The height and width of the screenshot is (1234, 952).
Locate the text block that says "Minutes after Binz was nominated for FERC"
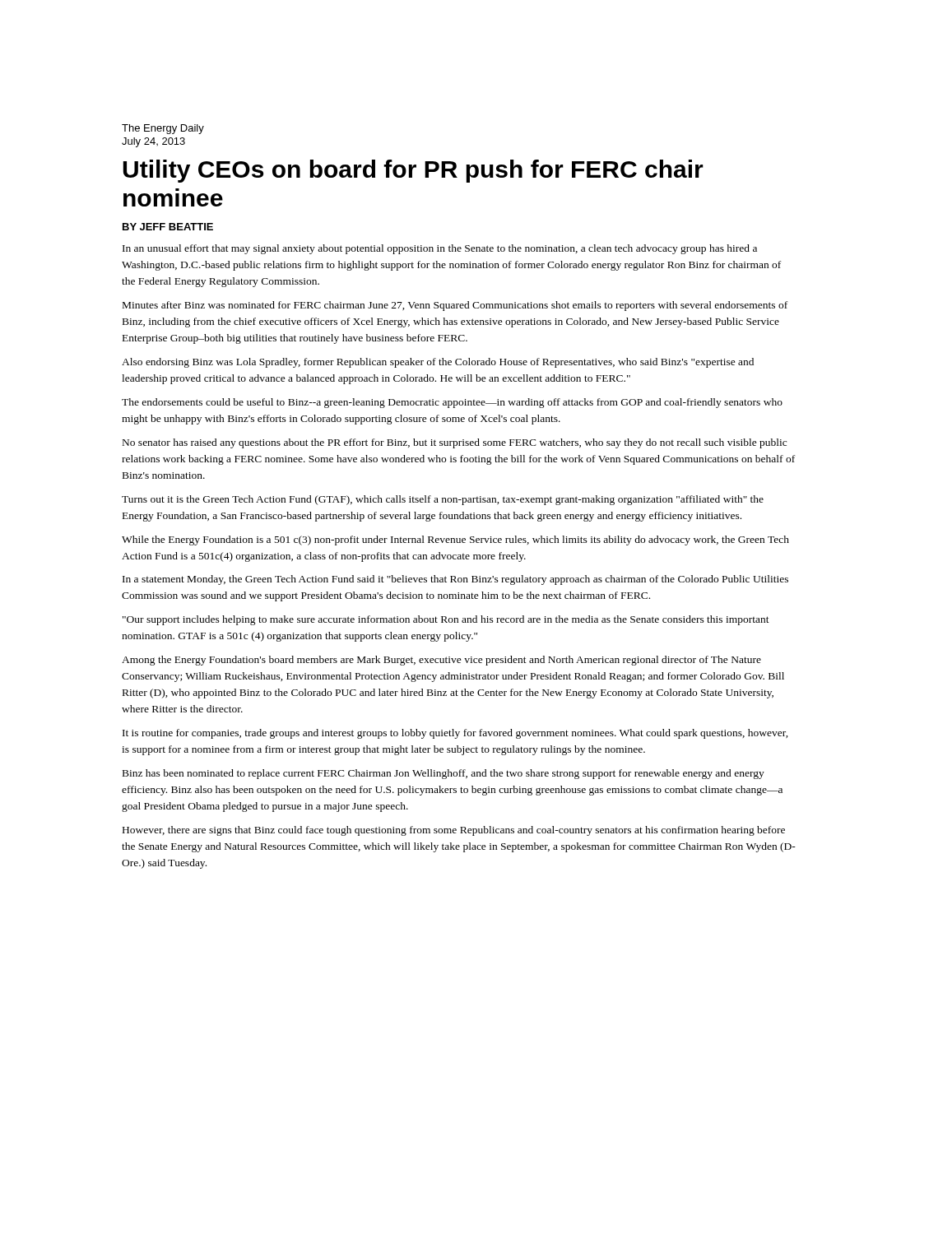click(455, 321)
